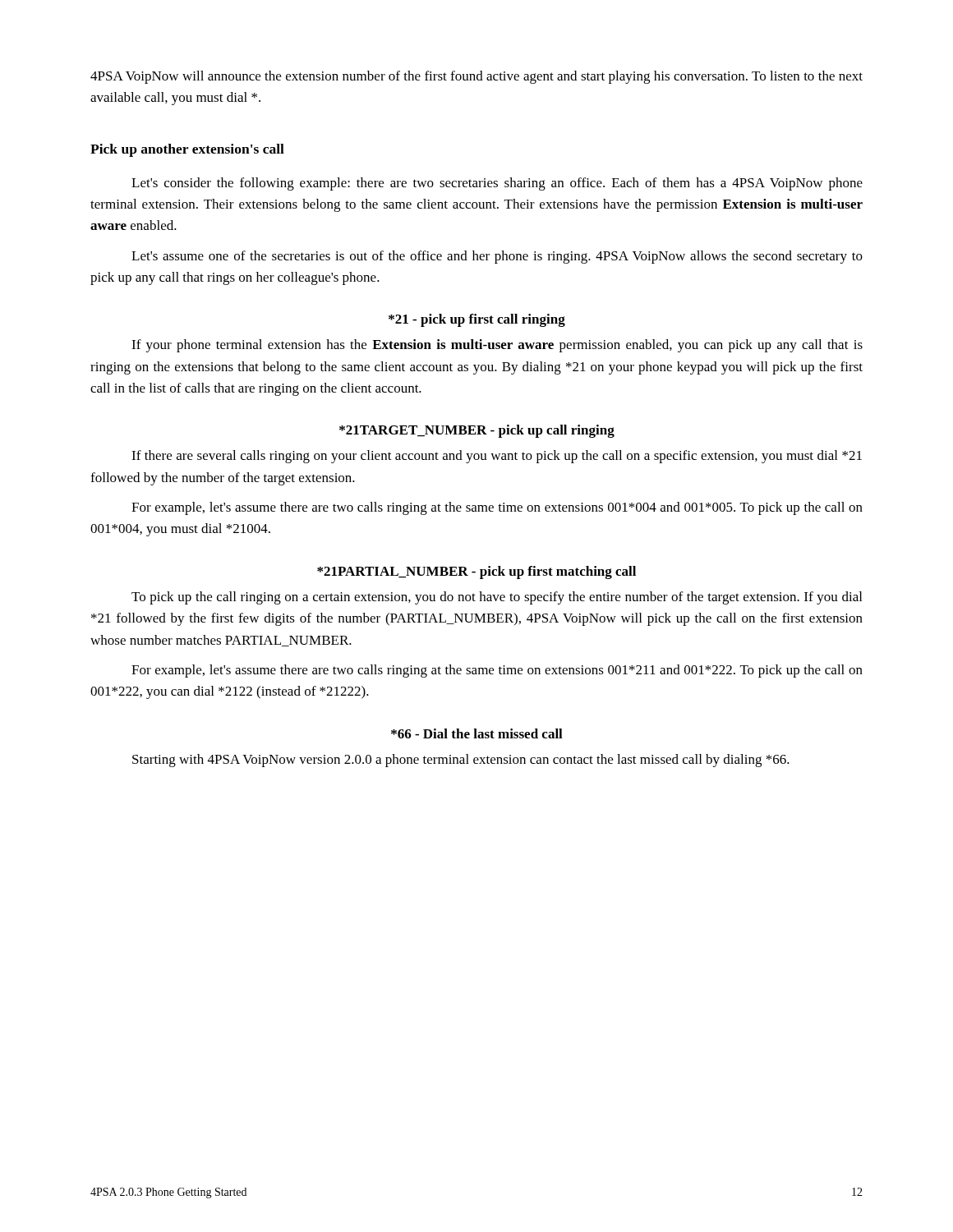Locate the text starting "If there are several calls ringing"
Viewport: 953px width, 1232px height.
point(476,467)
